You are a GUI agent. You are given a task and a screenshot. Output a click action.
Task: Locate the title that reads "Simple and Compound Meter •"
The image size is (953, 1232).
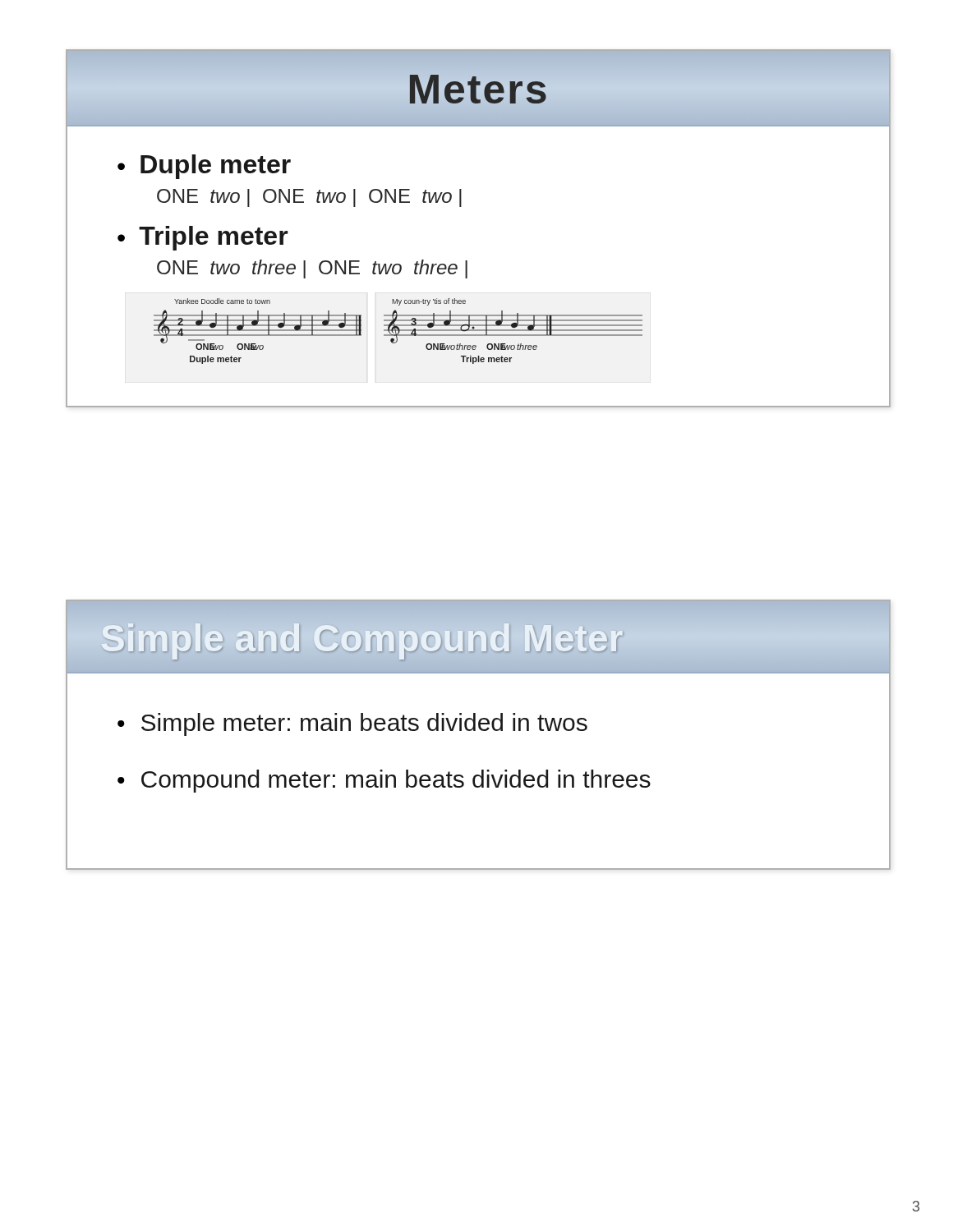pyautogui.click(x=478, y=735)
